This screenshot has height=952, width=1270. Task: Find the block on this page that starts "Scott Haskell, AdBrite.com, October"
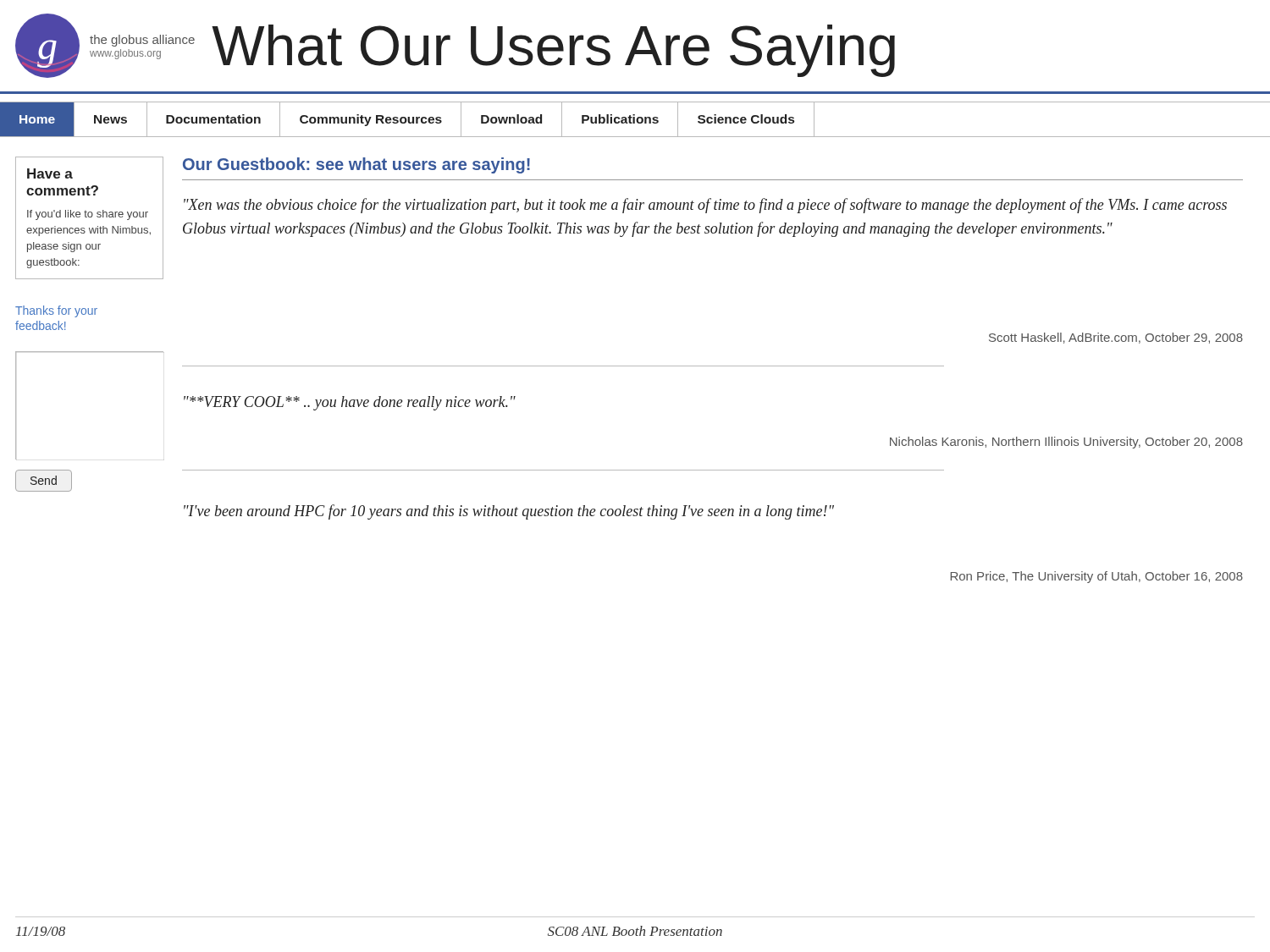point(1116,337)
